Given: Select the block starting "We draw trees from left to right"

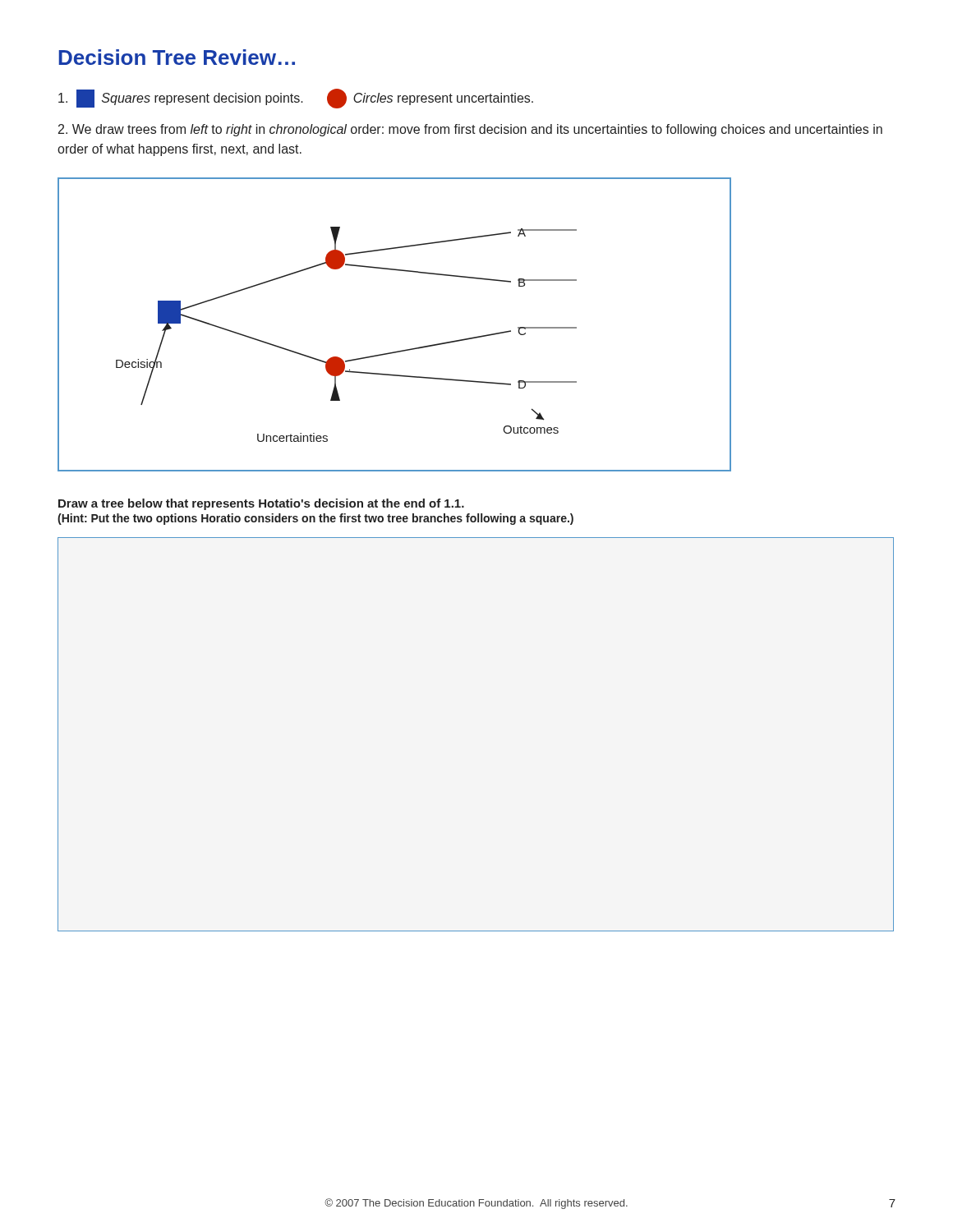Looking at the screenshot, I should pyautogui.click(x=470, y=139).
